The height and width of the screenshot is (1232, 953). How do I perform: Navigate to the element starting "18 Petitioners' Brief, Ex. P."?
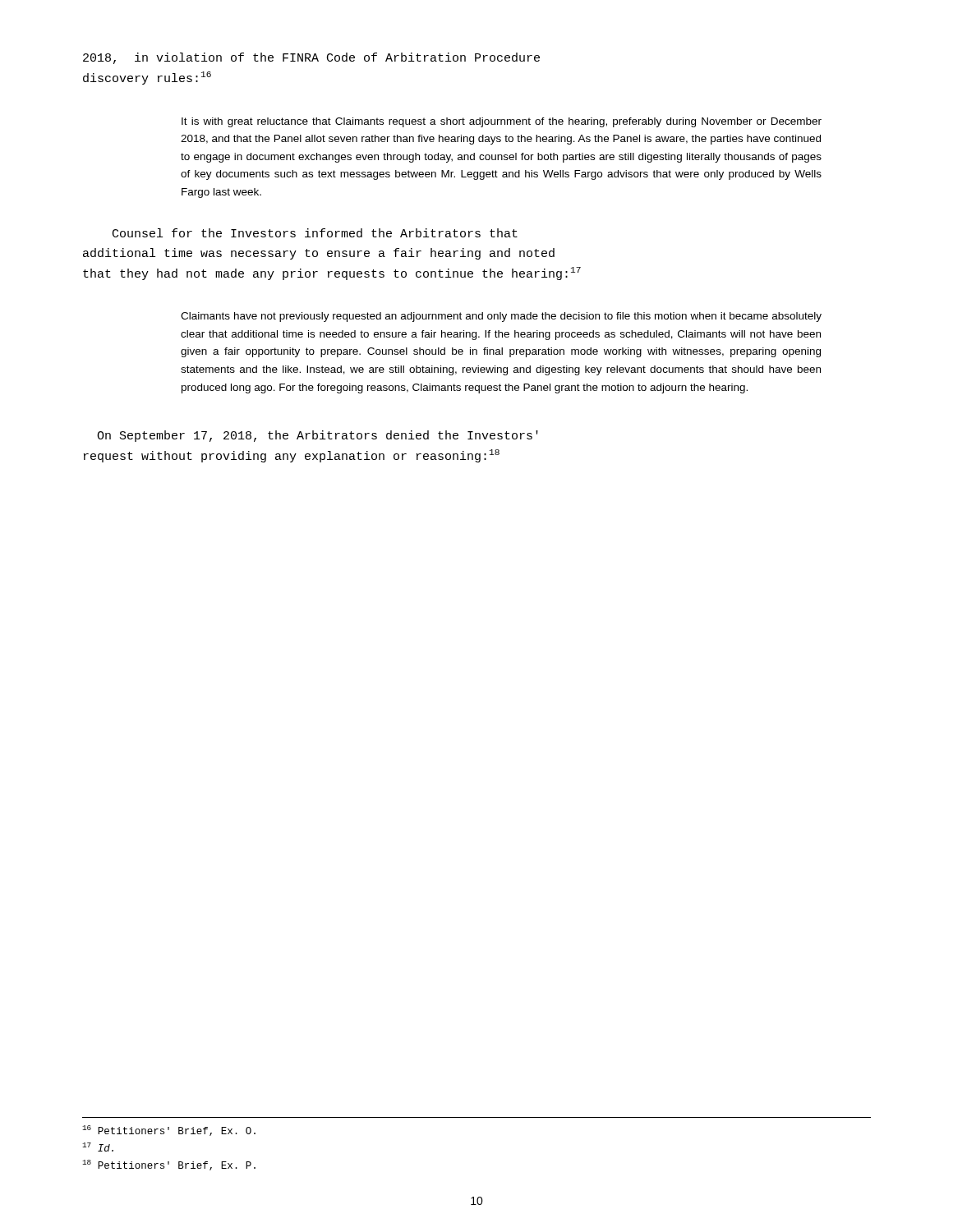(x=170, y=1165)
